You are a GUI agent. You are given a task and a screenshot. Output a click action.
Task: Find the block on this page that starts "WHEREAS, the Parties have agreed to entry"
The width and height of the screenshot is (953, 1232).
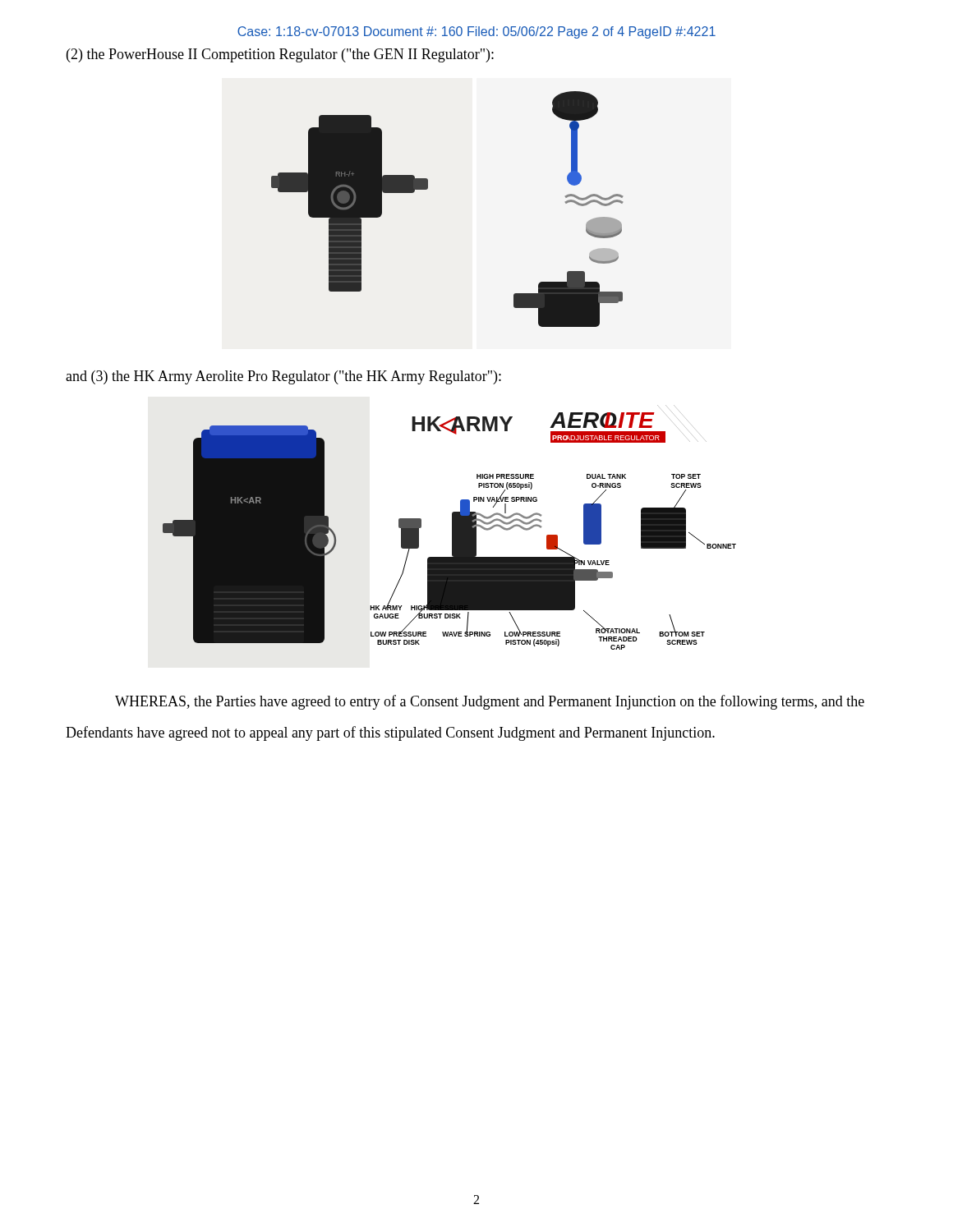(x=465, y=717)
